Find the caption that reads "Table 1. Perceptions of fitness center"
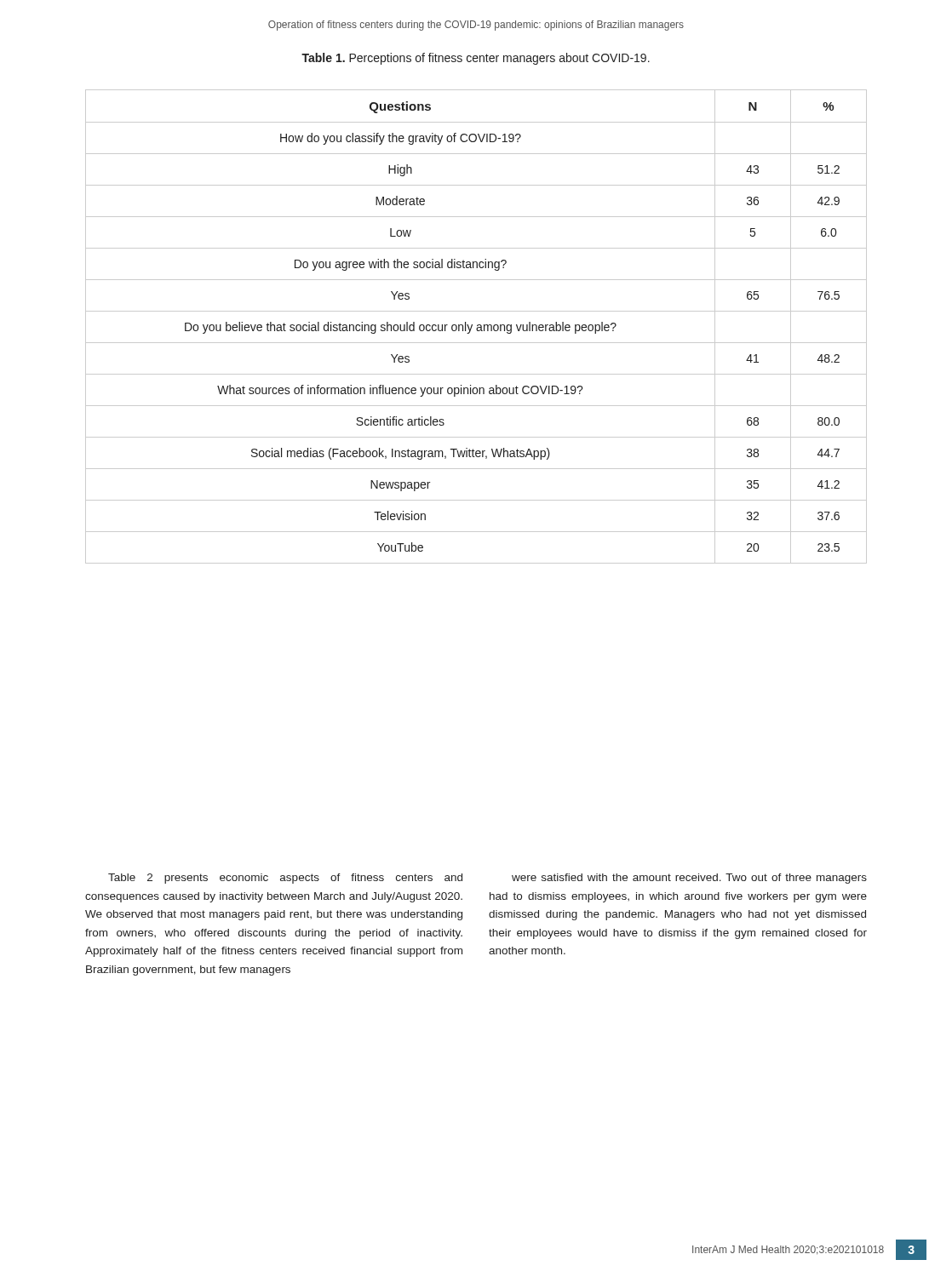The height and width of the screenshot is (1277, 952). pyautogui.click(x=476, y=58)
